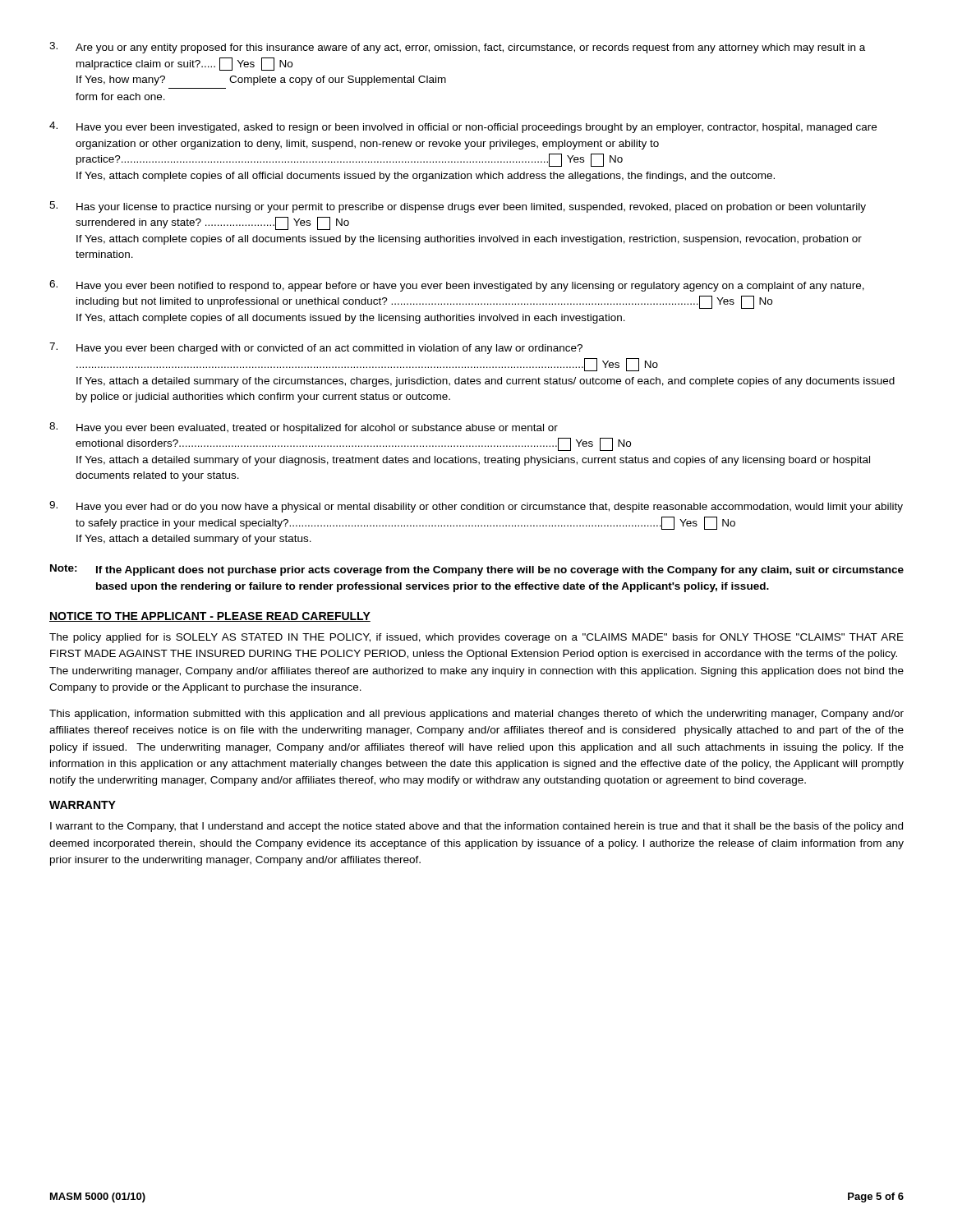Find the list item that reads "9. Have you ever had or"
The height and width of the screenshot is (1232, 953).
coord(476,523)
